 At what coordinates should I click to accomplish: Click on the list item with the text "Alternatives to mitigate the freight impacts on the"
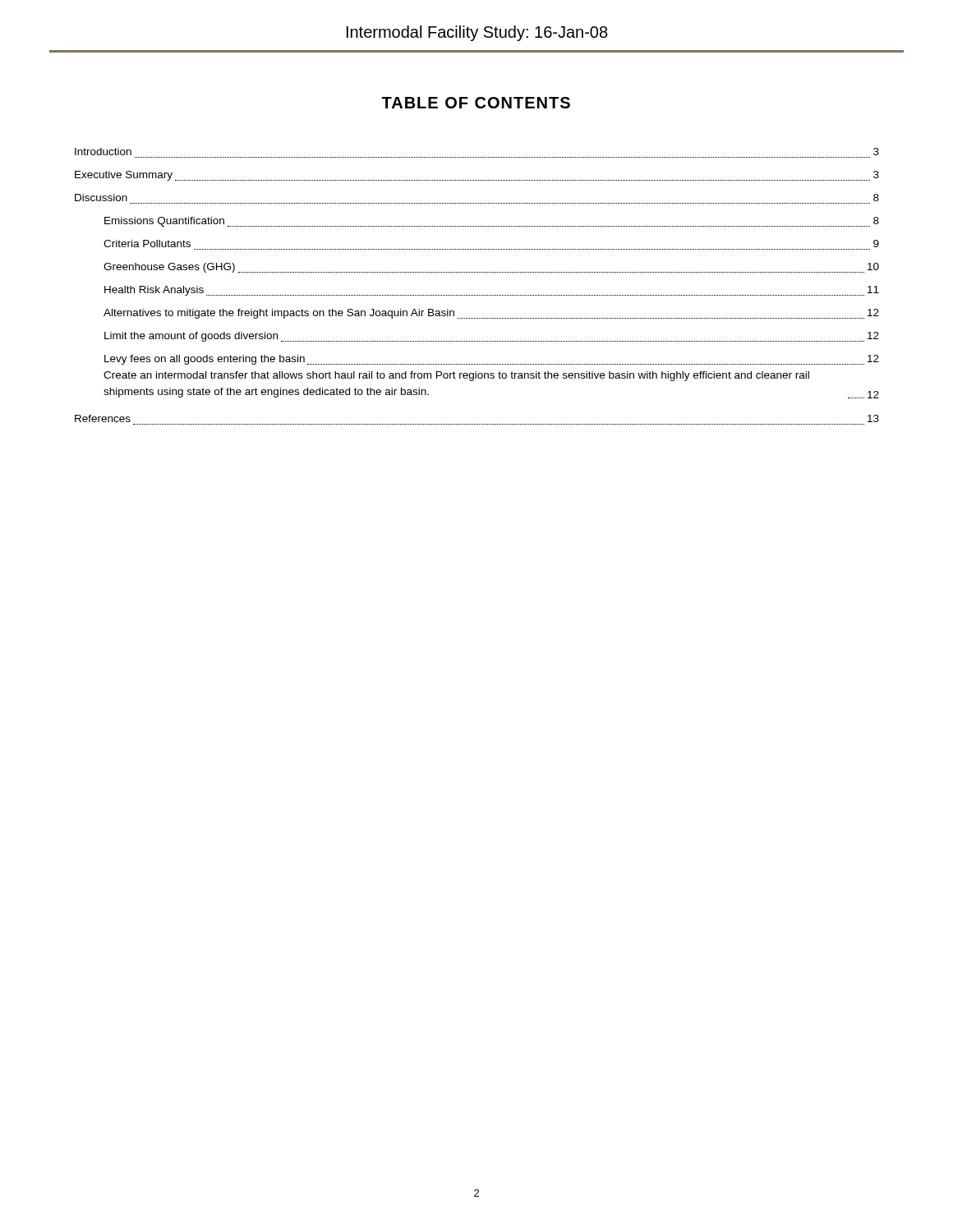point(491,313)
